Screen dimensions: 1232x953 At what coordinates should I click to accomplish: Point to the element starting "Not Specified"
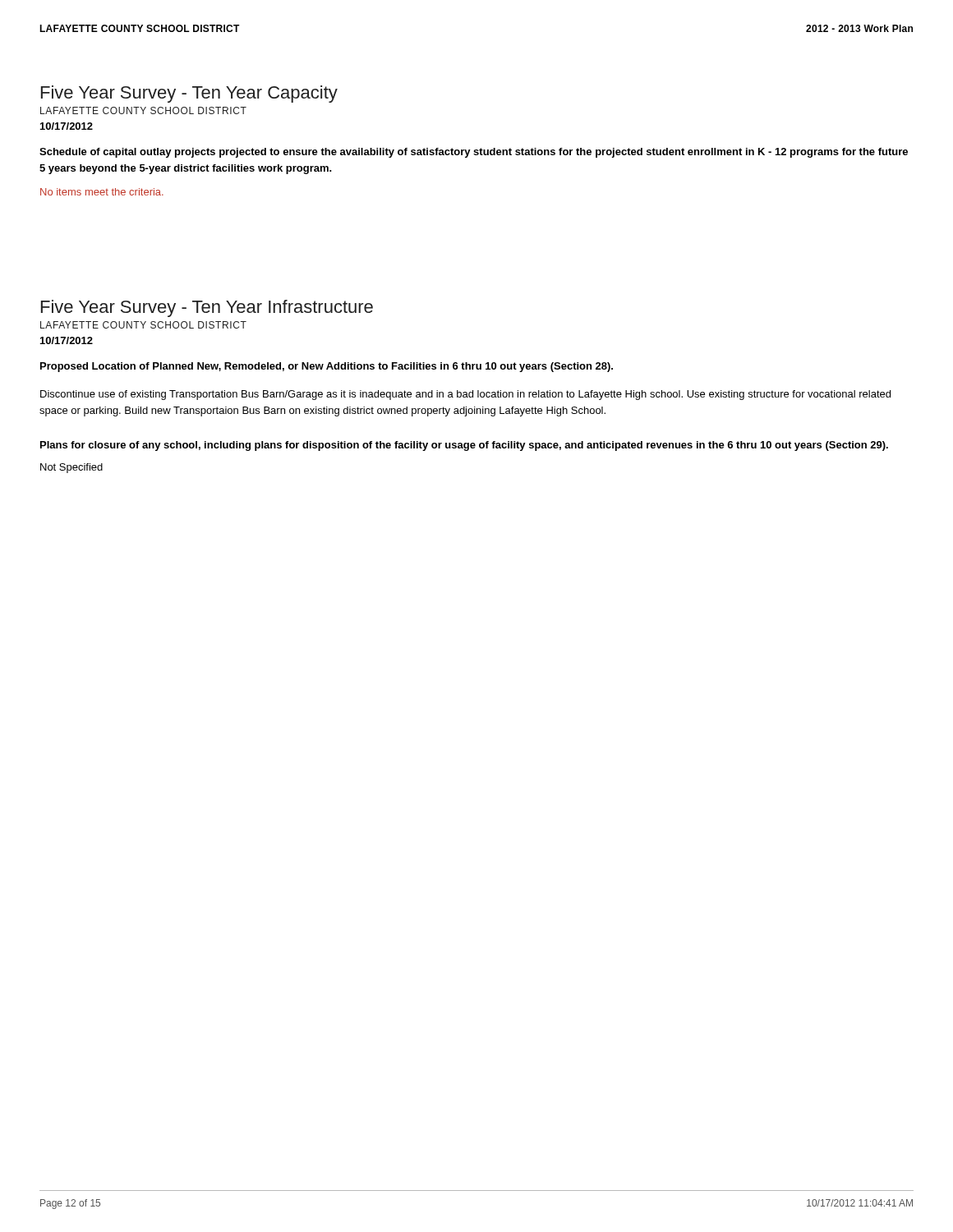coord(71,467)
